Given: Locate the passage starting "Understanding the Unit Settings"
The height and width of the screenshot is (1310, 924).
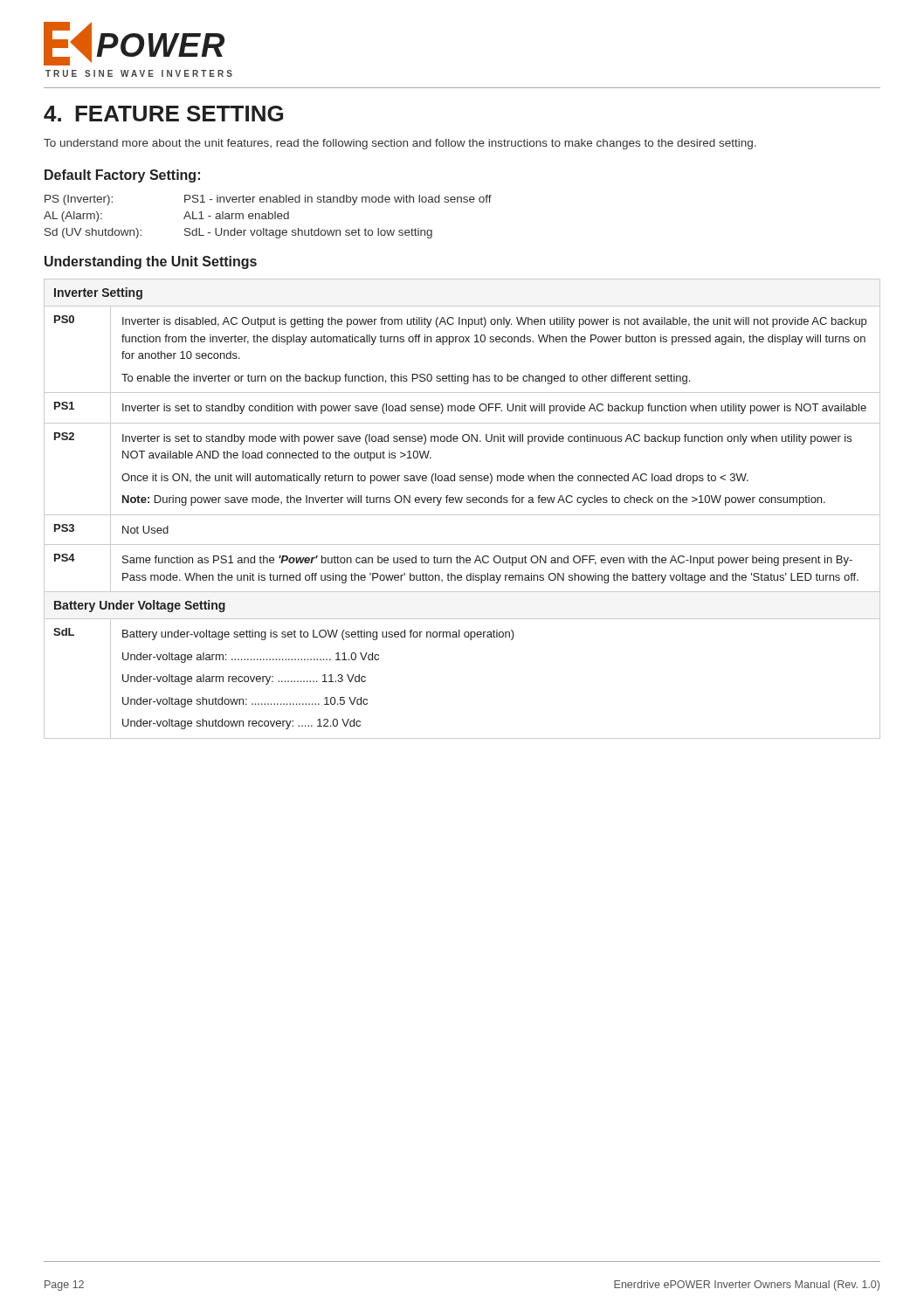Looking at the screenshot, I should 150,262.
